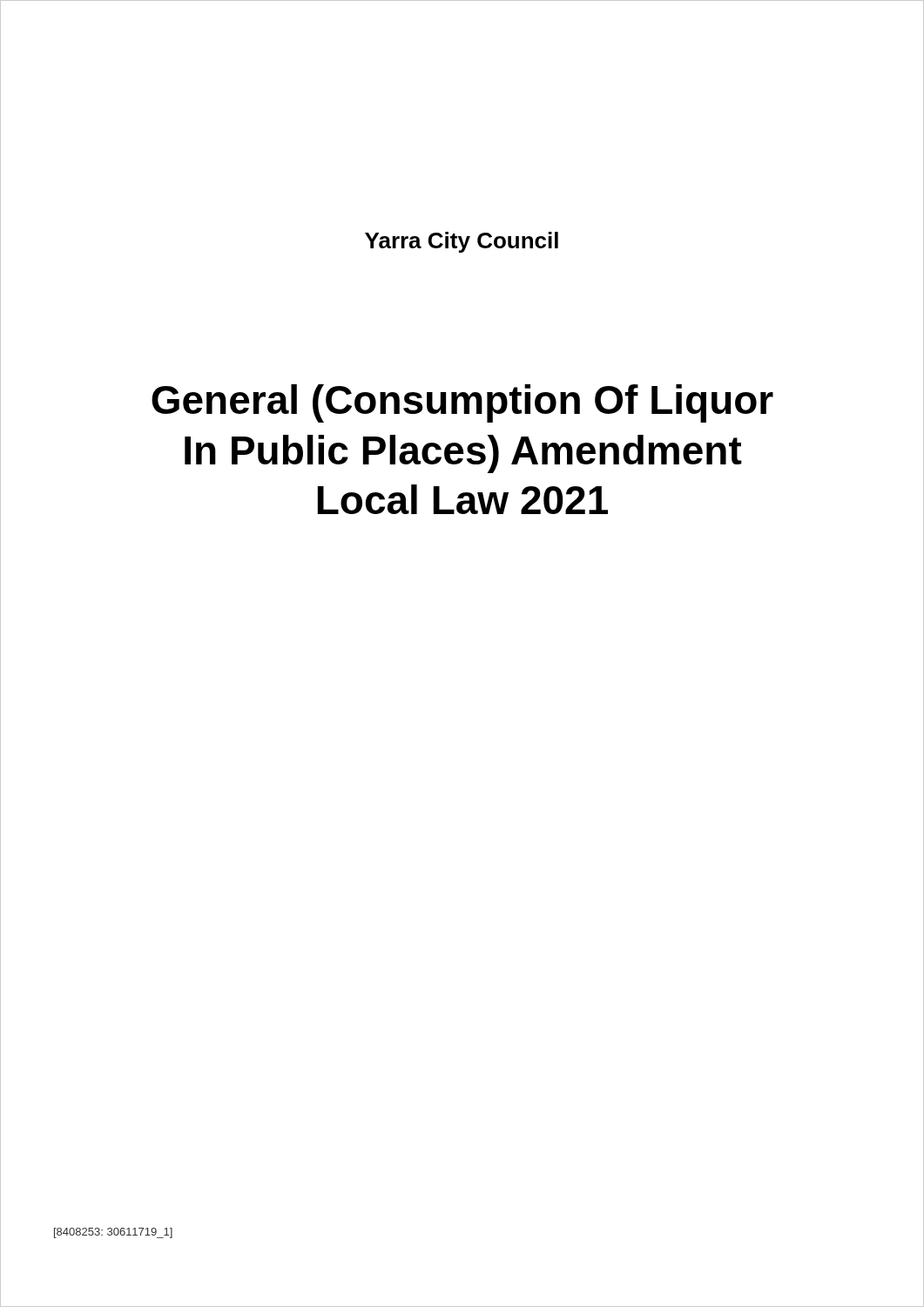
Task: Locate the title that says "General (Consumption Of LiquorIn Public Places) AmendmentLocal"
Action: click(x=462, y=450)
